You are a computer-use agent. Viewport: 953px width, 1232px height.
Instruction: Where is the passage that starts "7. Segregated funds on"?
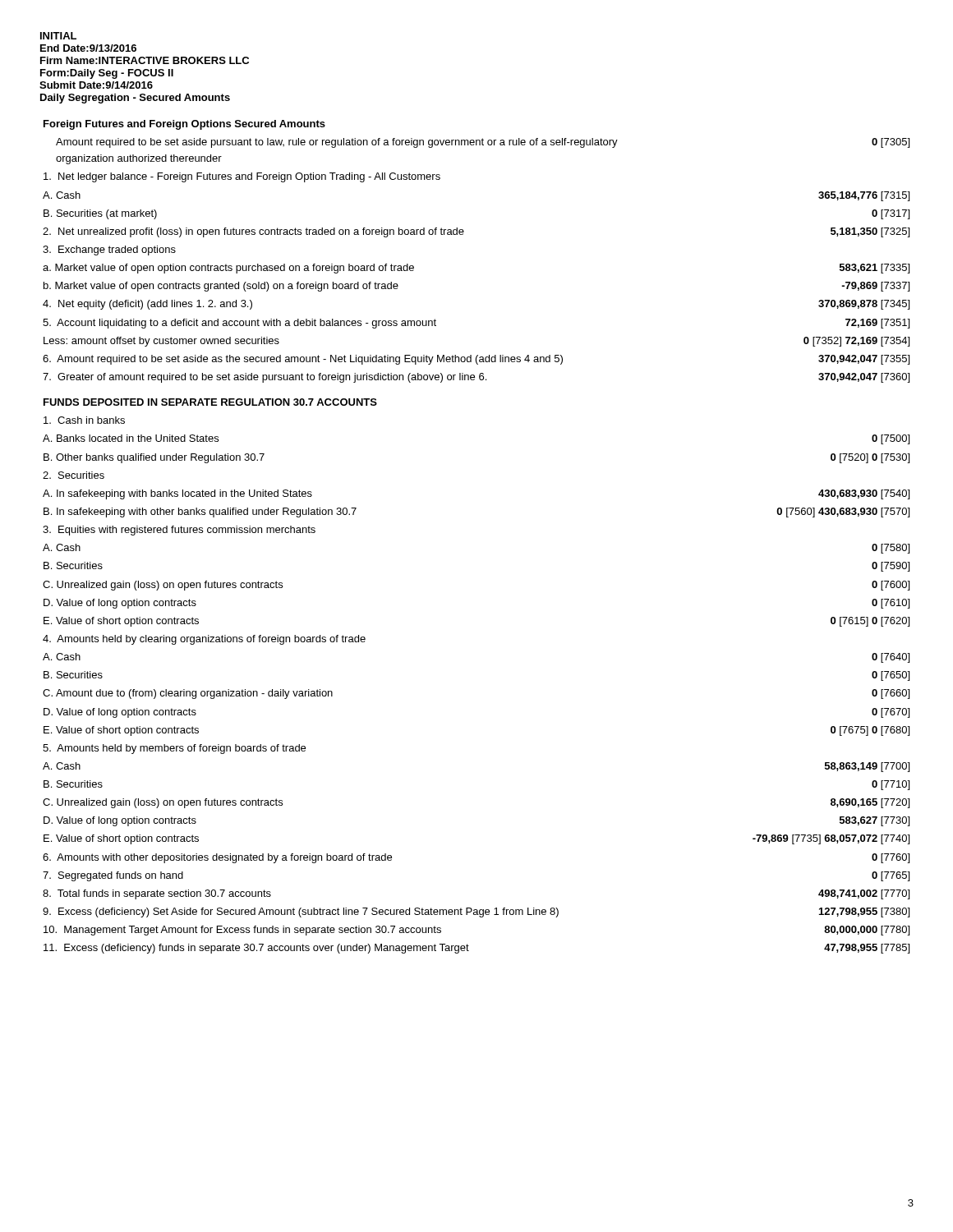click(113, 875)
